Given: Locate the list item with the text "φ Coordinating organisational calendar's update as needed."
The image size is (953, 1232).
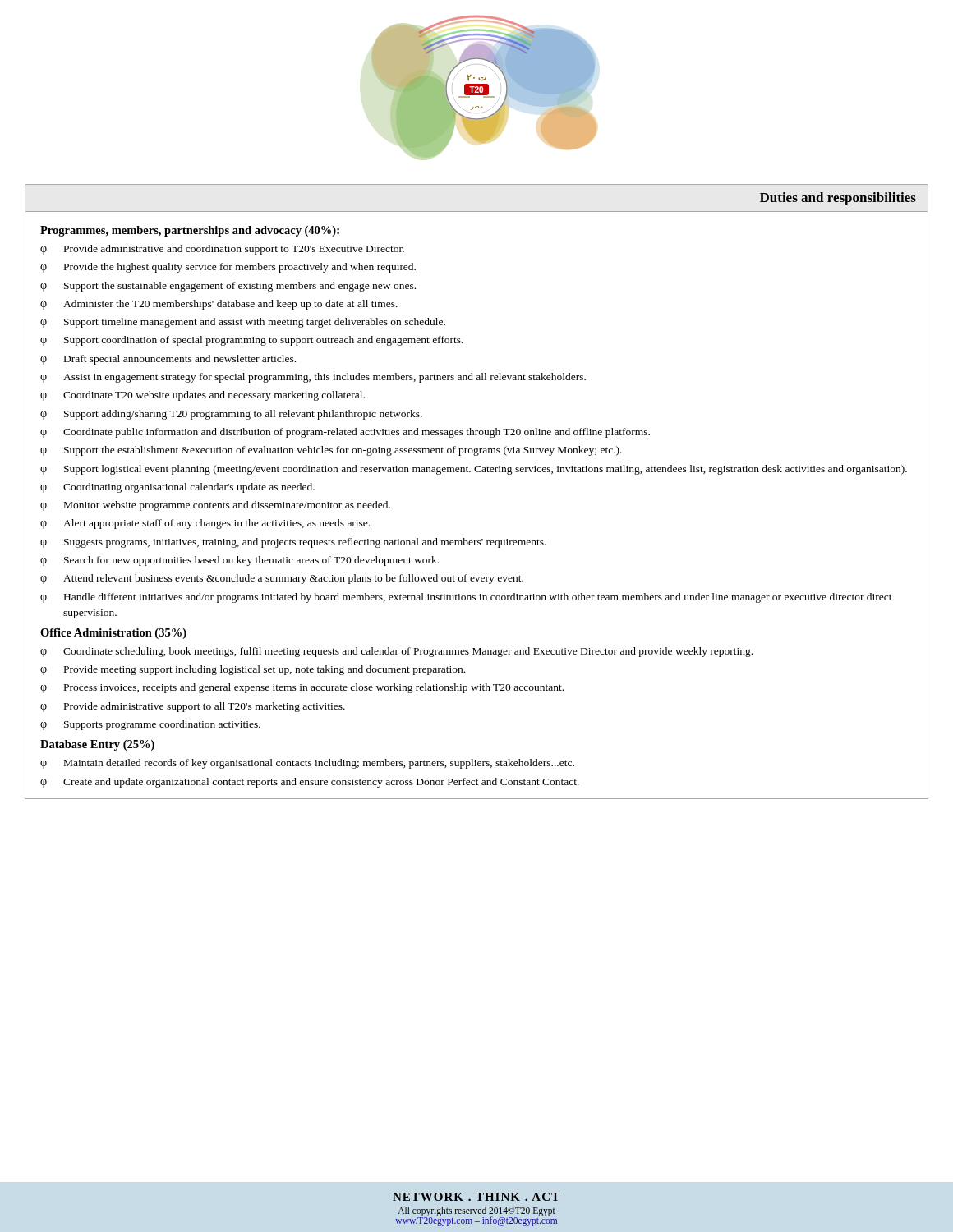Looking at the screenshot, I should [177, 488].
